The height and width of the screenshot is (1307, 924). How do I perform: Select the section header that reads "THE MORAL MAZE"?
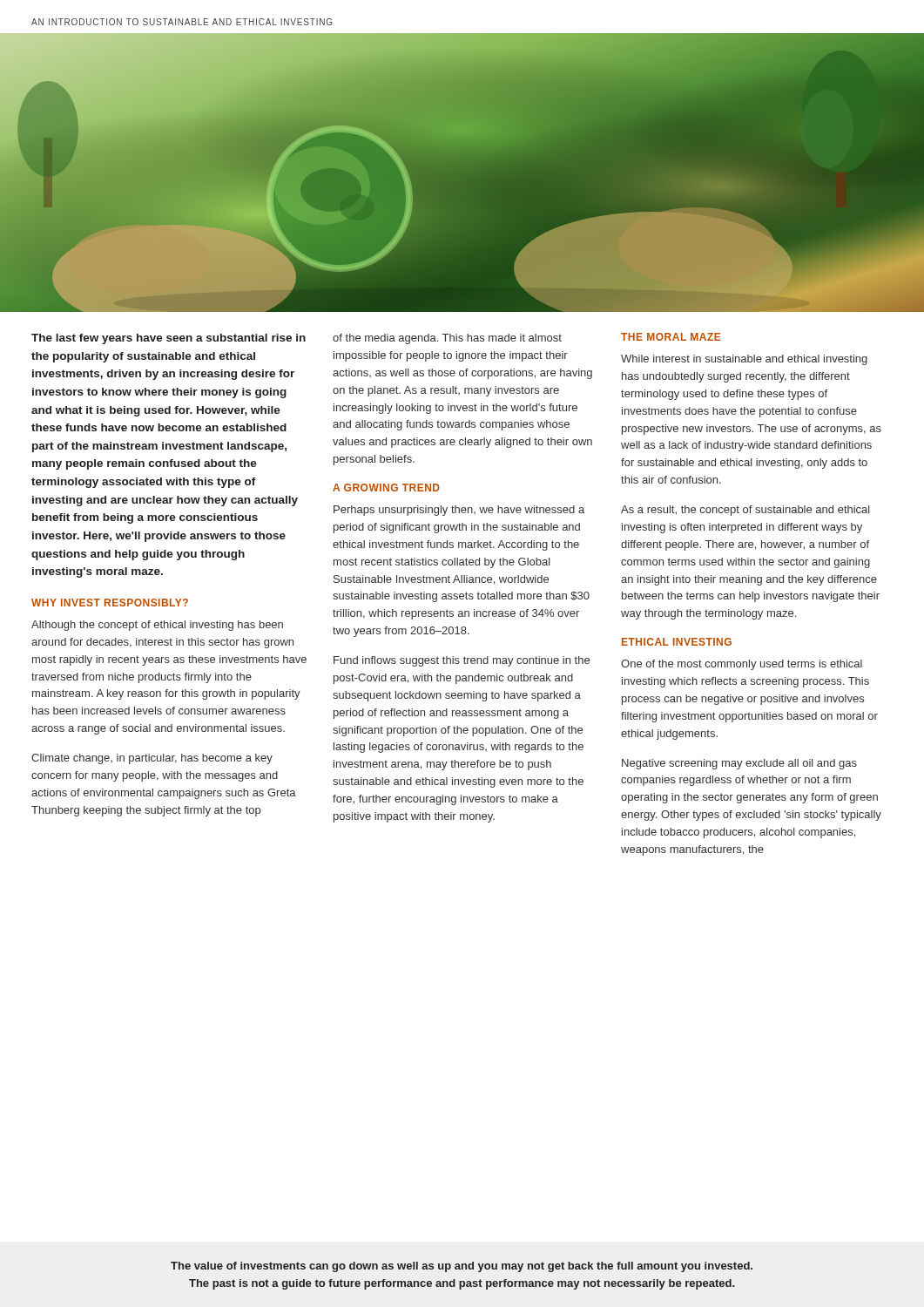click(x=671, y=337)
